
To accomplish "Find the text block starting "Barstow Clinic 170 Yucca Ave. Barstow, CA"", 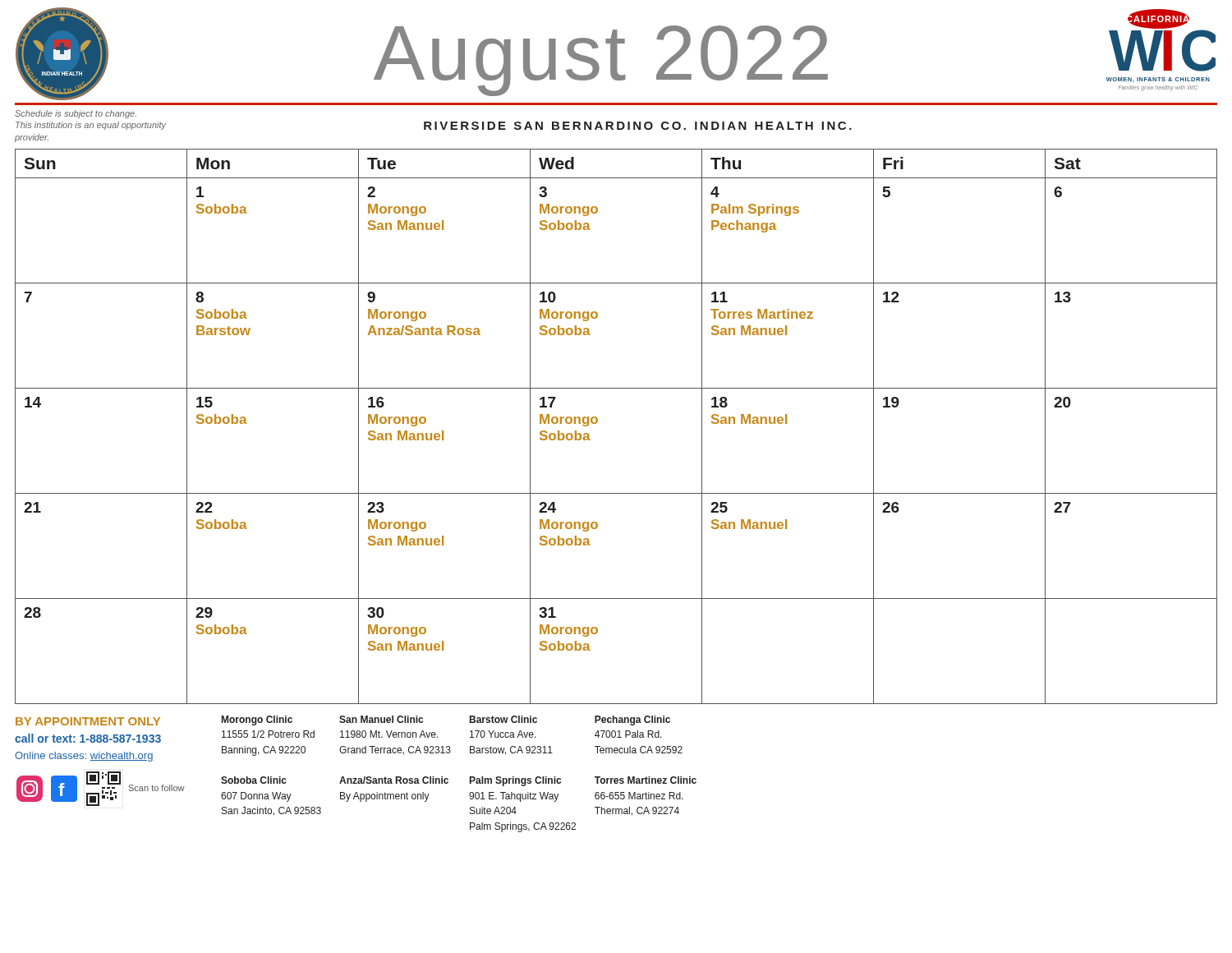I will [523, 773].
